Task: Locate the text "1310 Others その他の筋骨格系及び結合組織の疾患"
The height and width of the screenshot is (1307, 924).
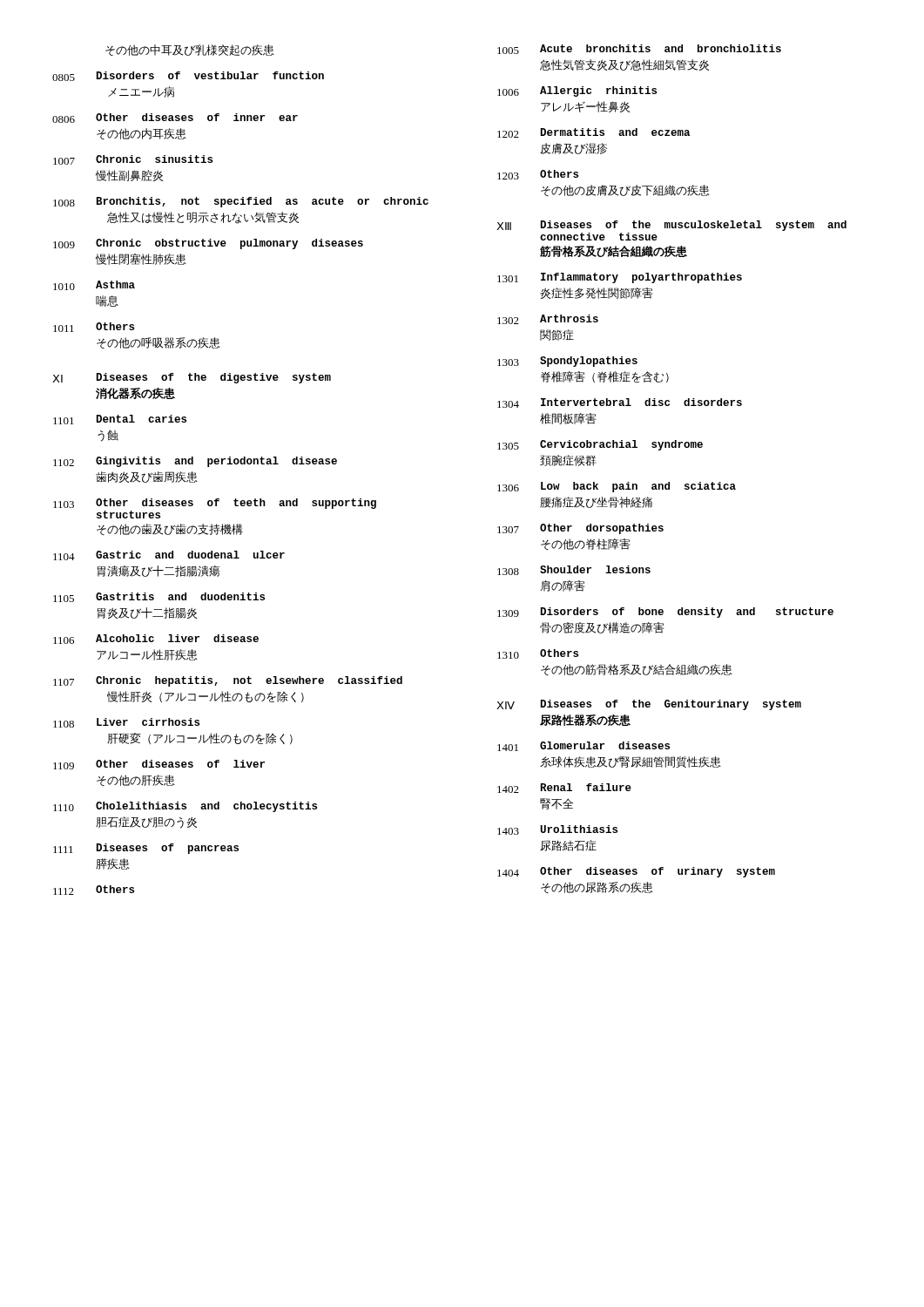Action: coord(701,663)
